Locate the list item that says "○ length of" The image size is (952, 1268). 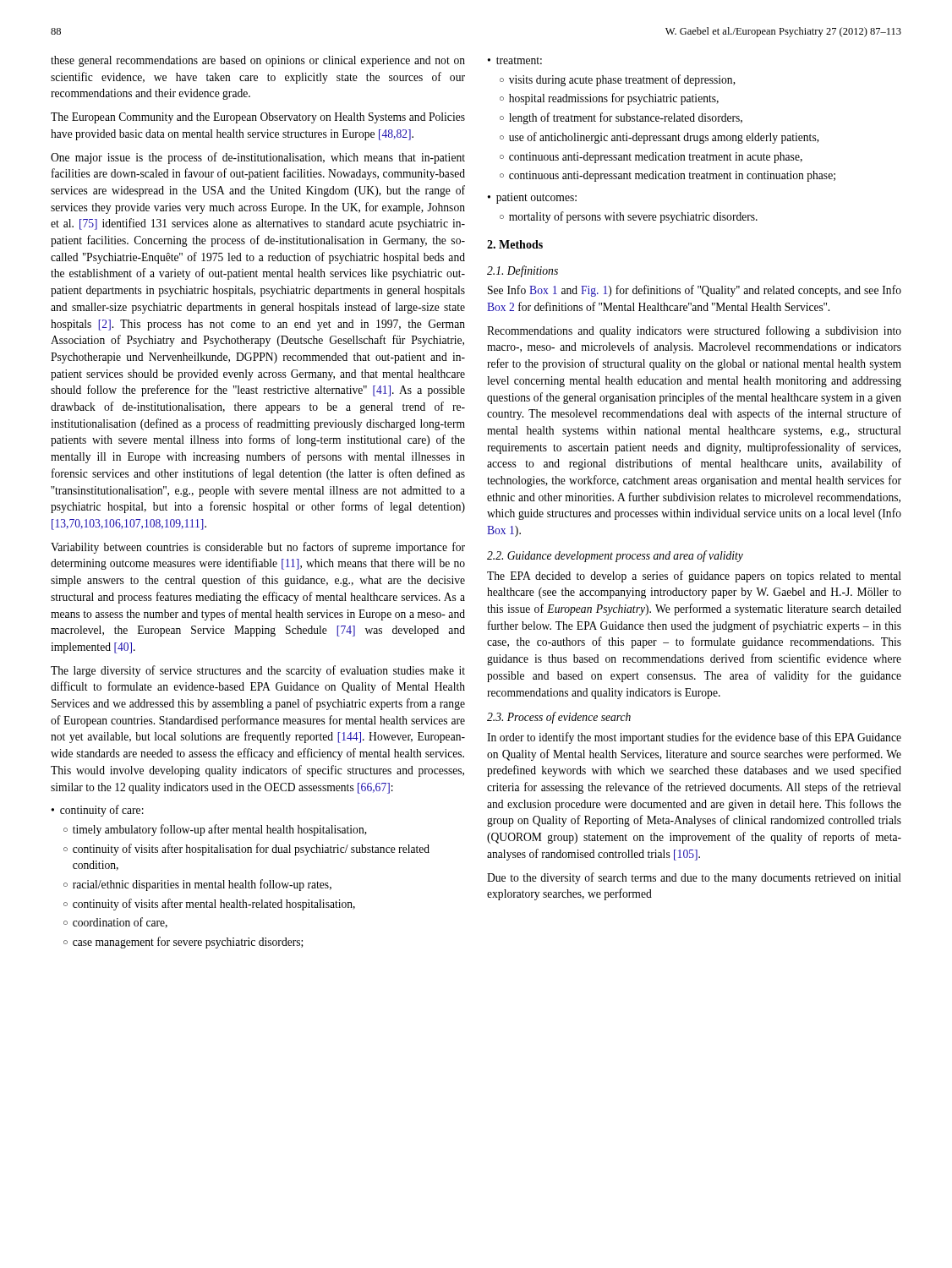tap(621, 118)
